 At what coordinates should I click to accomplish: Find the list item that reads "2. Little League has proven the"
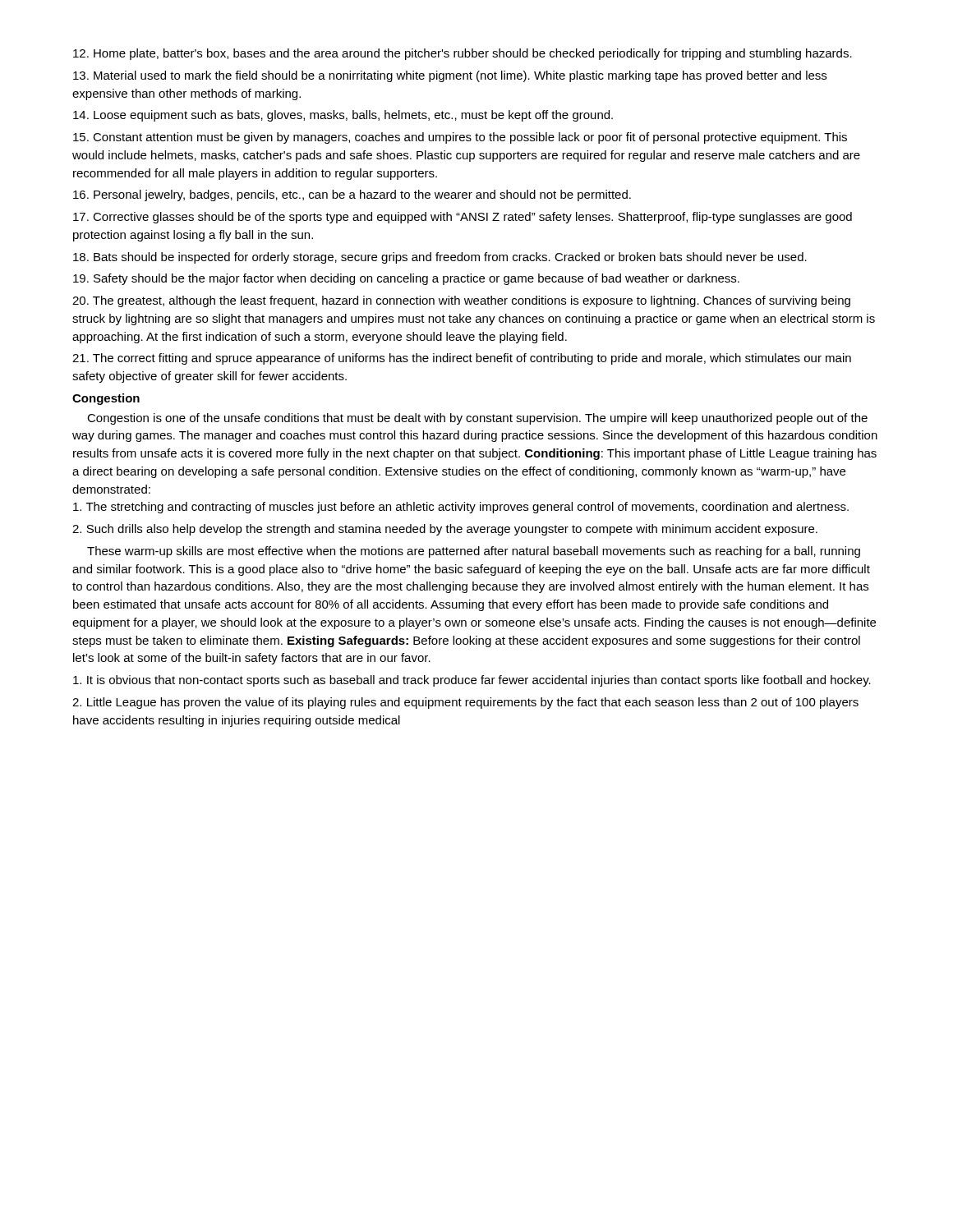pyautogui.click(x=466, y=711)
